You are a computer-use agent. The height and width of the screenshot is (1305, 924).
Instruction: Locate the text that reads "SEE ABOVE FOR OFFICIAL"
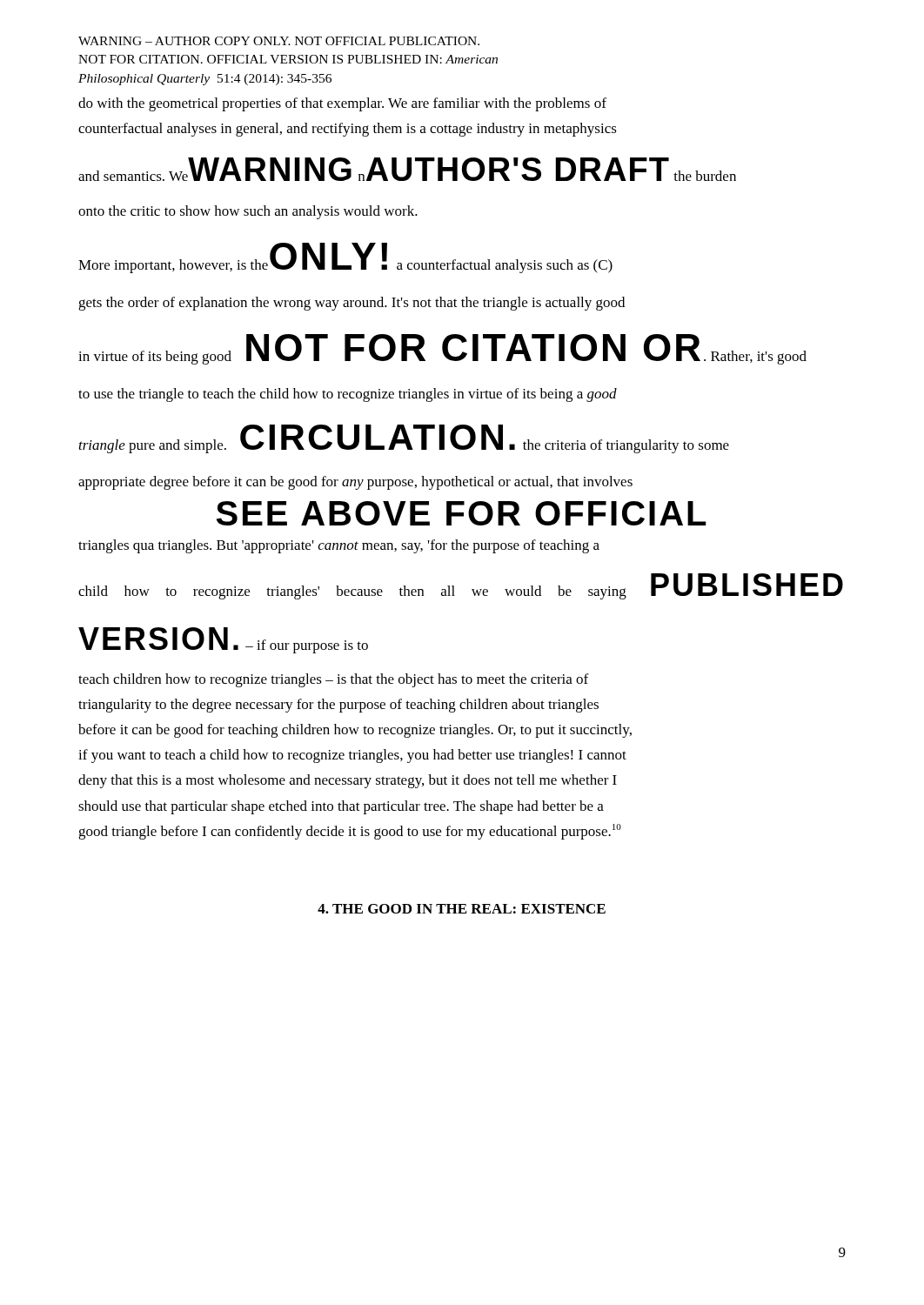[462, 514]
